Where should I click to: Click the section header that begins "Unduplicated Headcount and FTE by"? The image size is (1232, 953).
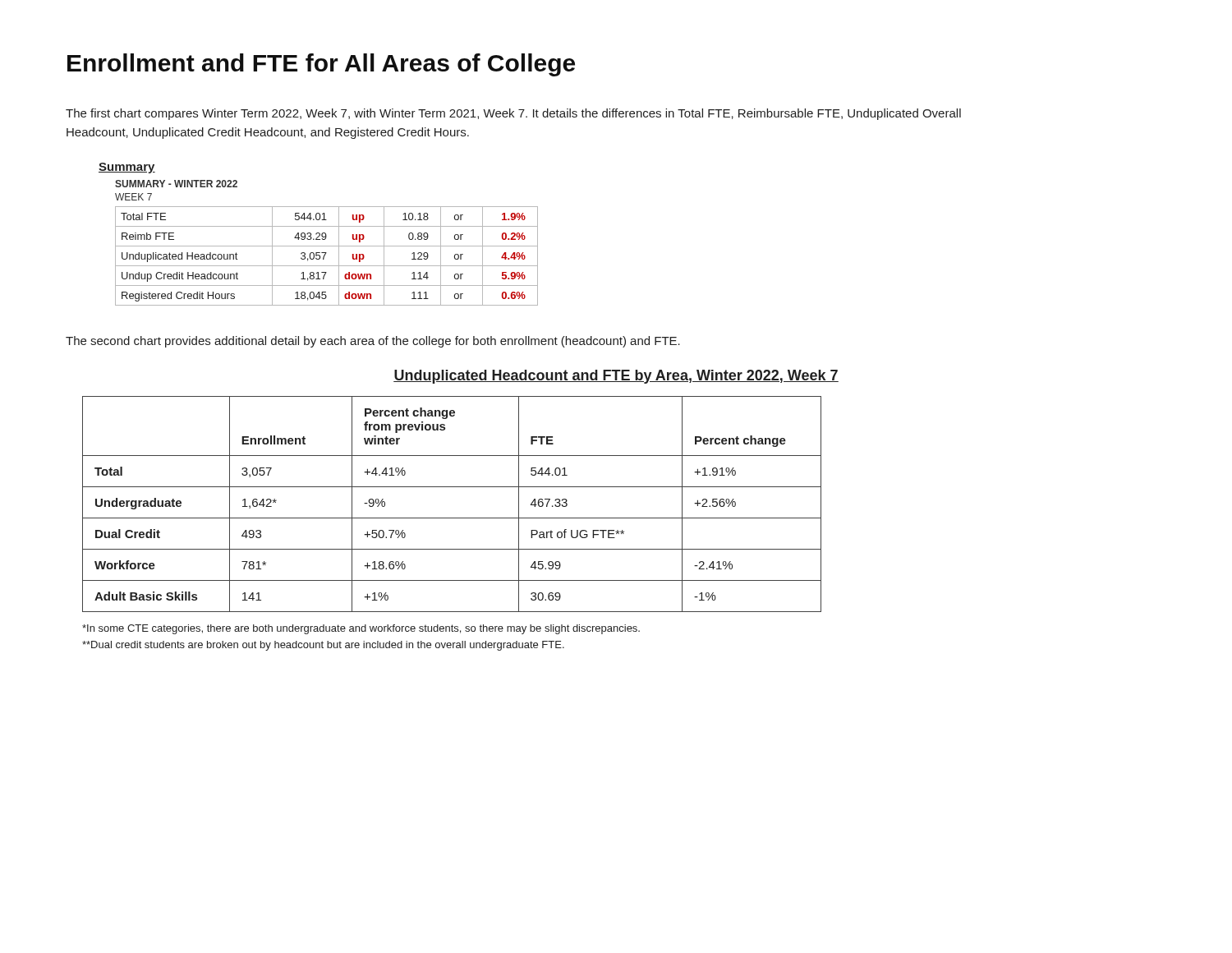pos(616,375)
